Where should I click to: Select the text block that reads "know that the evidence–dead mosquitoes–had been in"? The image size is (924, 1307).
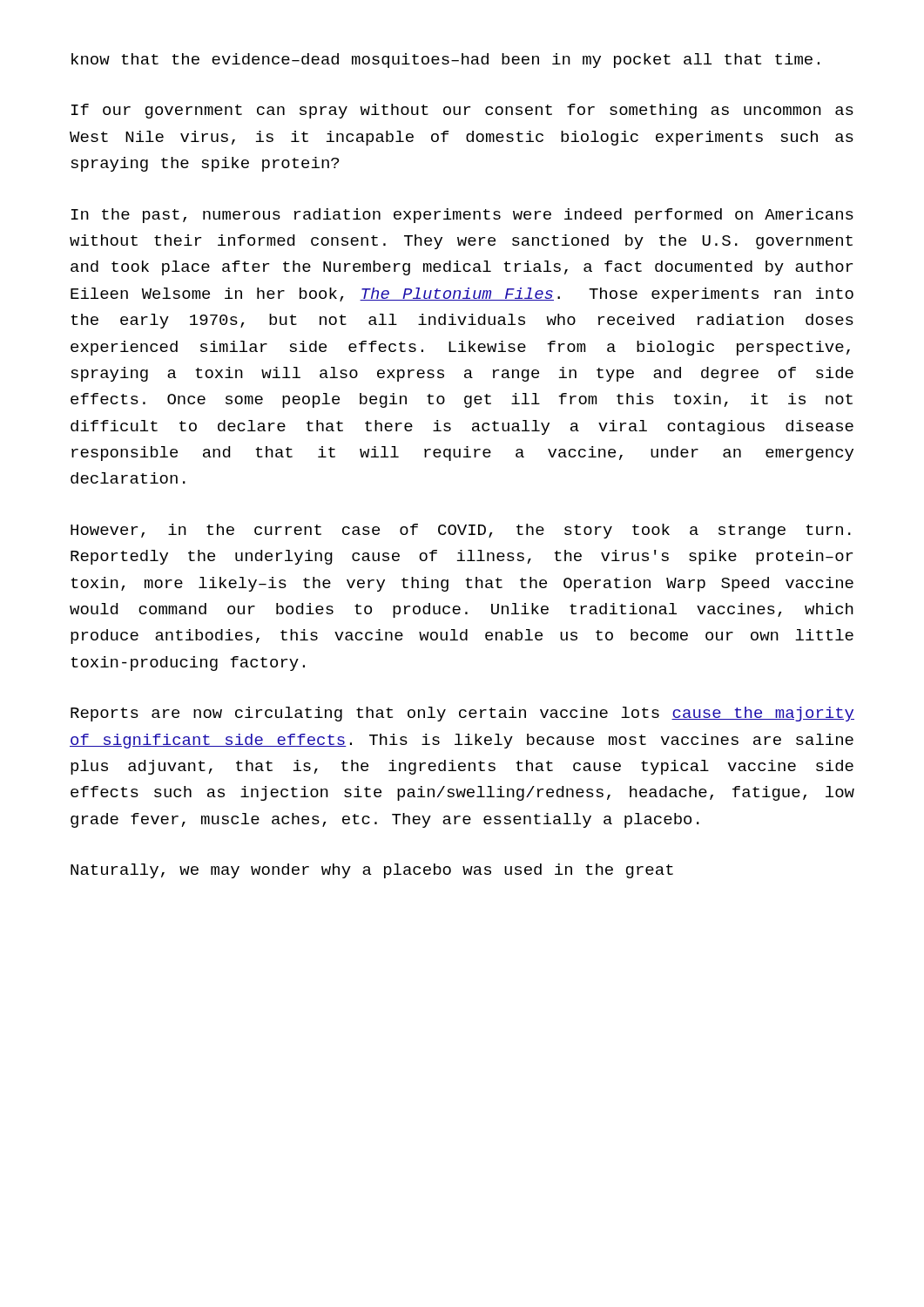447,60
